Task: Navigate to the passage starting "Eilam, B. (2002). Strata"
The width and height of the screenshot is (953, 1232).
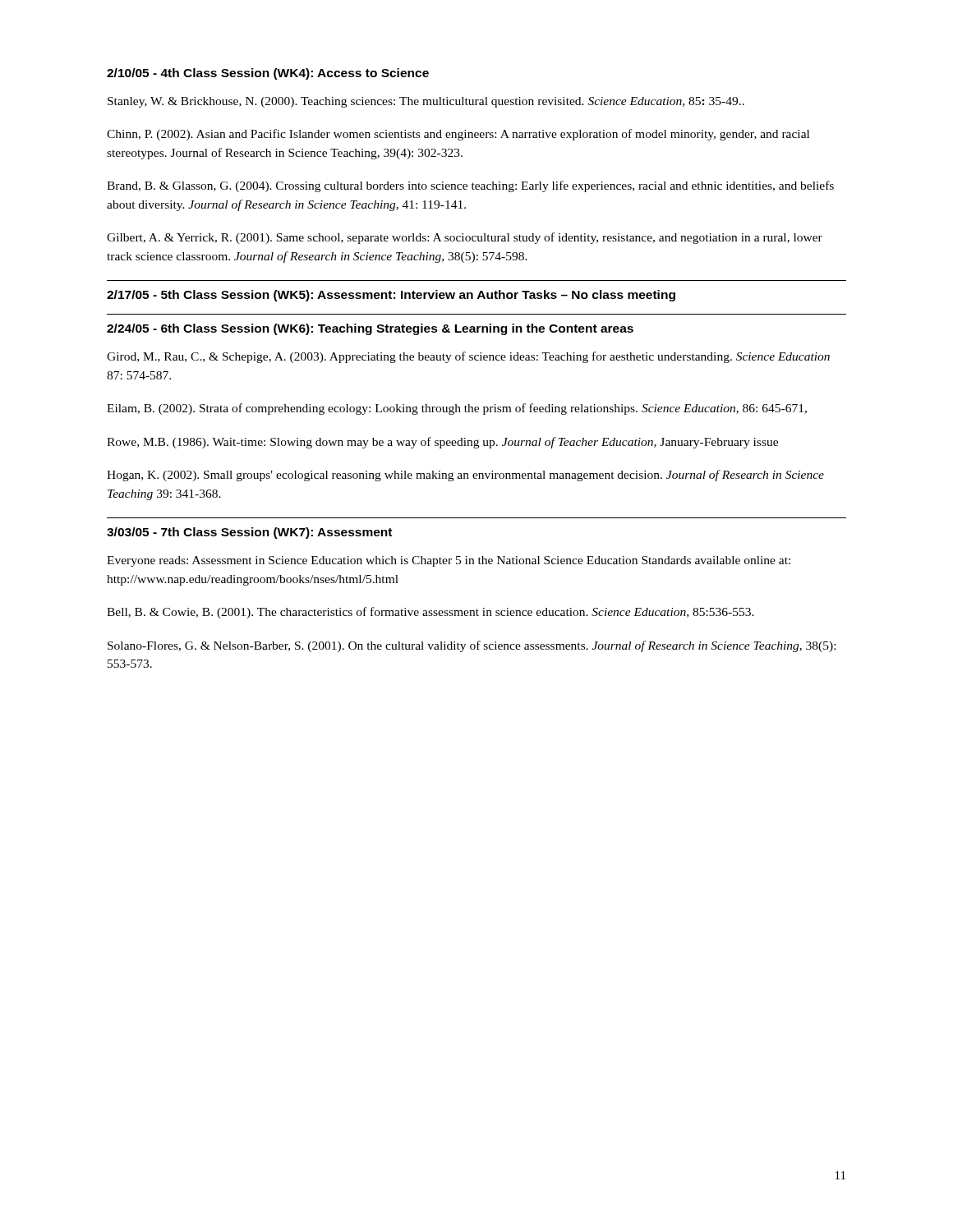Action: 457,408
